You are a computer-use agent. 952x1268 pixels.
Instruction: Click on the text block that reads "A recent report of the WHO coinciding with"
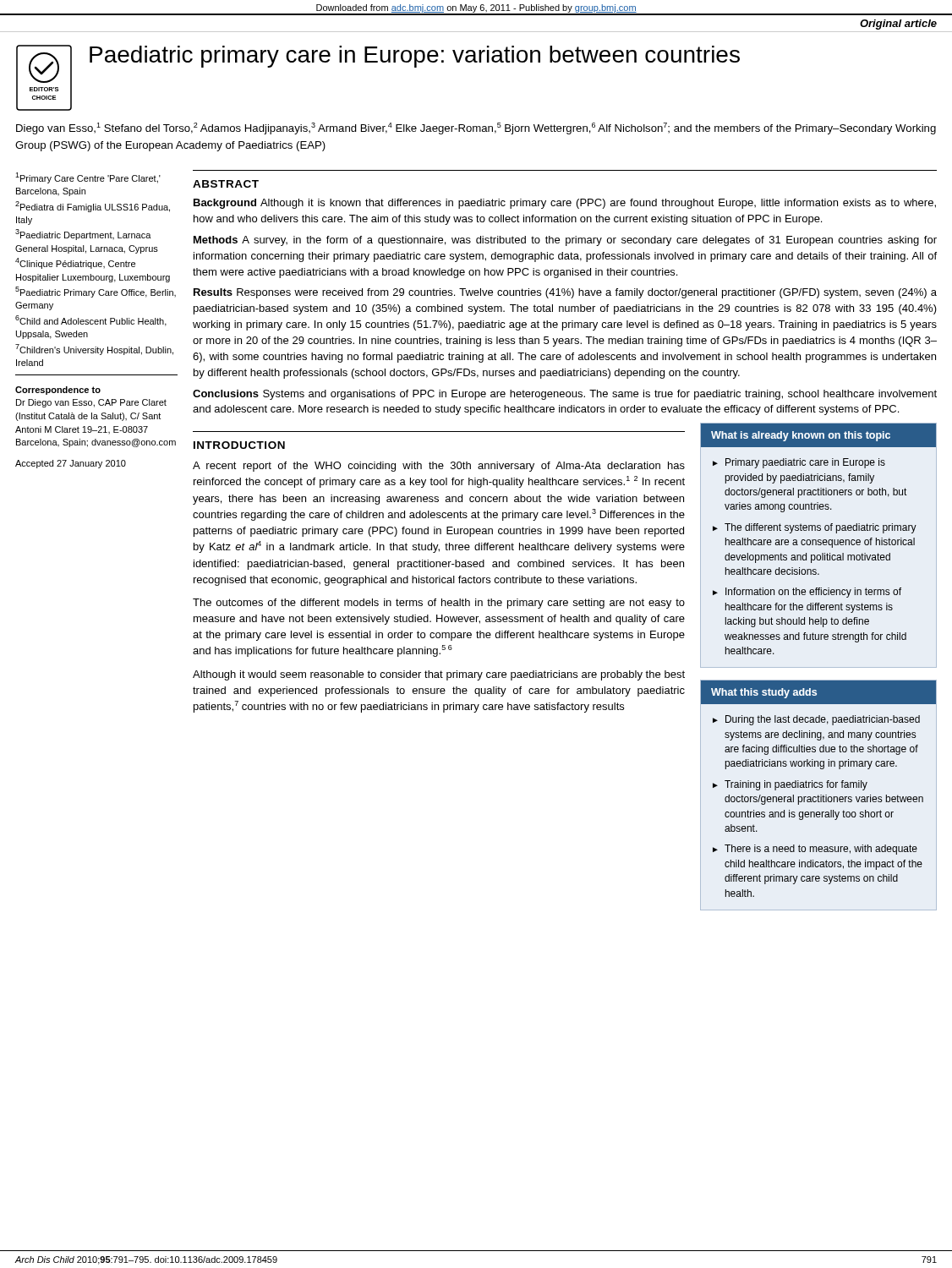[x=439, y=522]
